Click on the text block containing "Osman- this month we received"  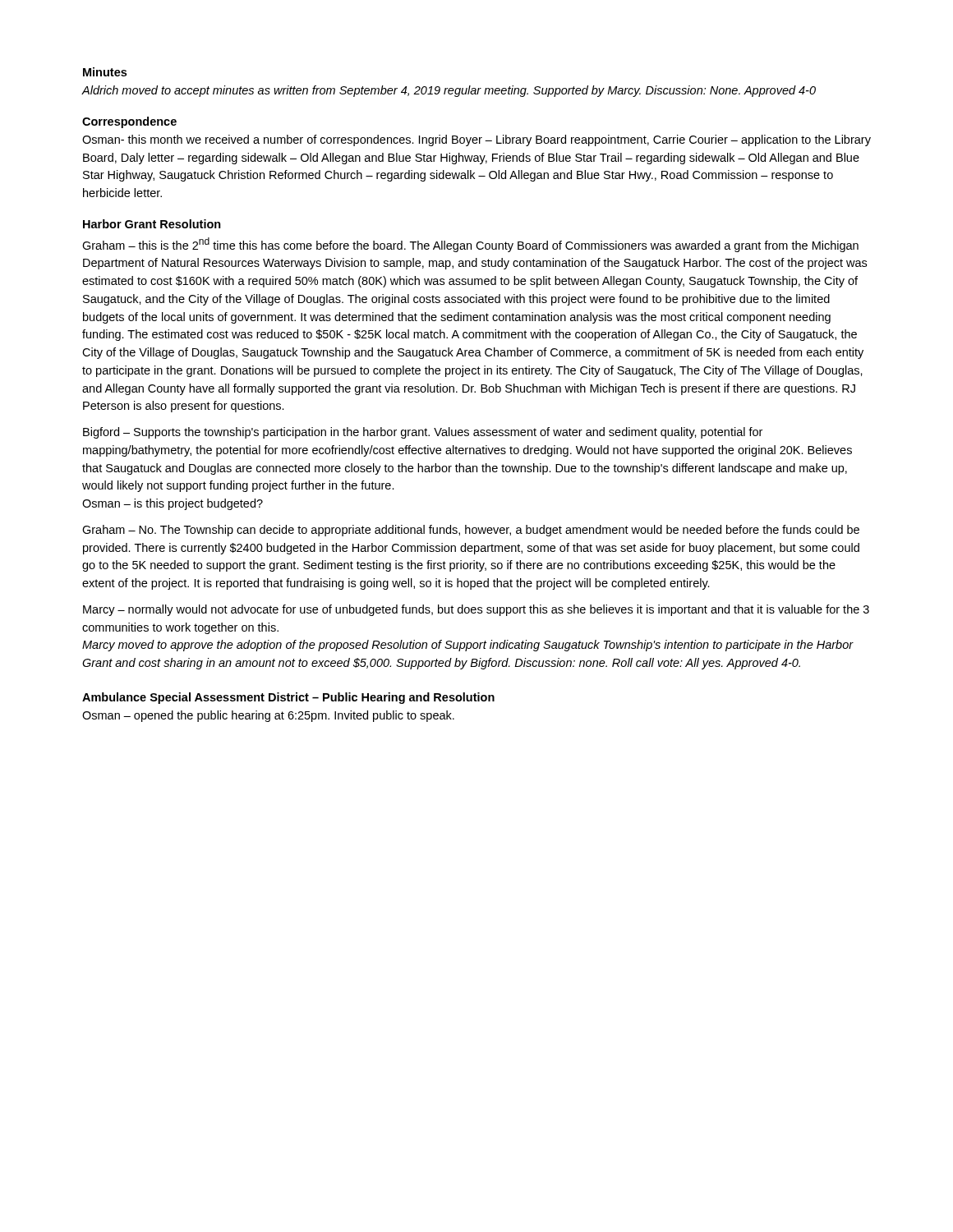point(476,167)
